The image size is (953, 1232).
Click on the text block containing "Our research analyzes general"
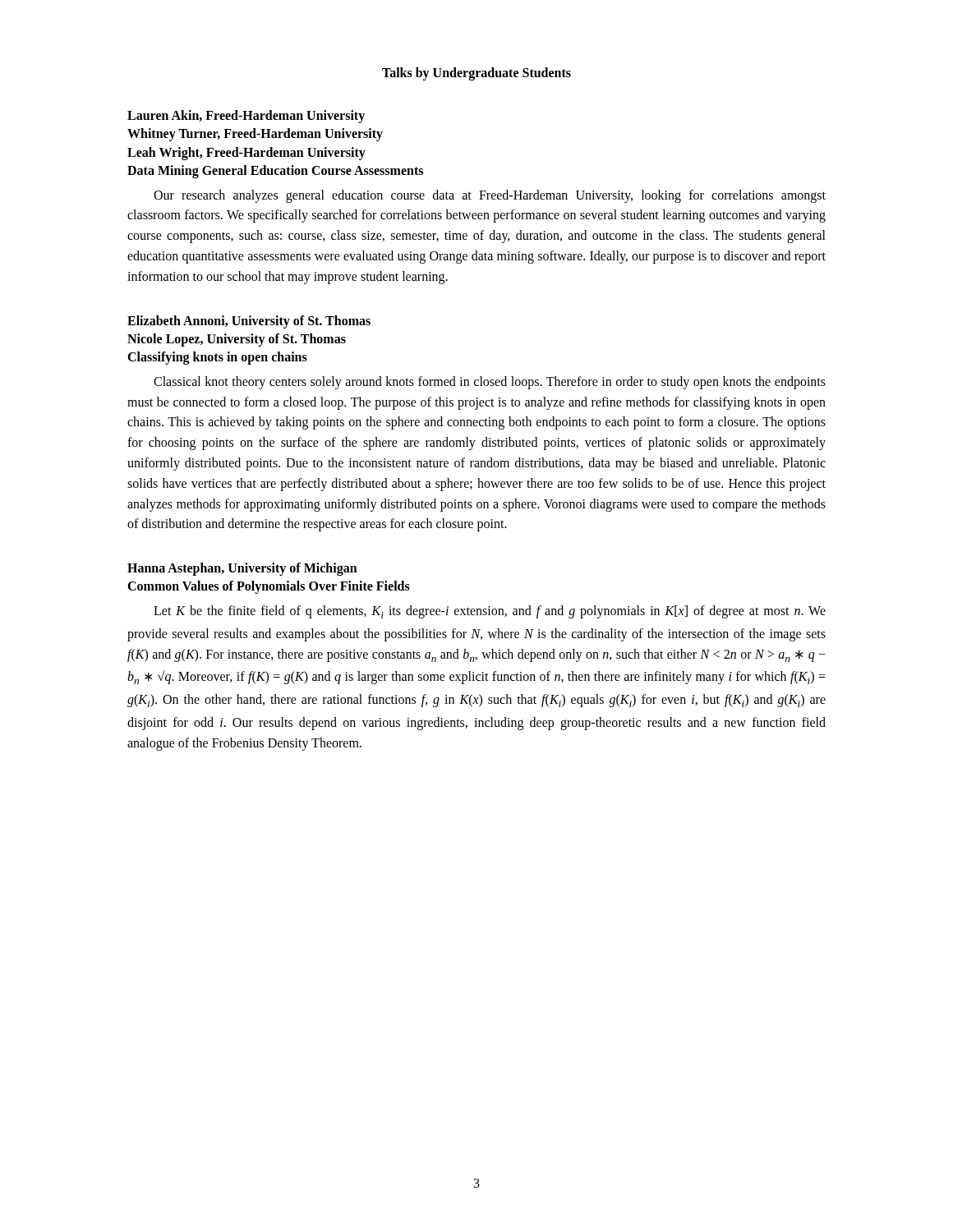tap(476, 236)
